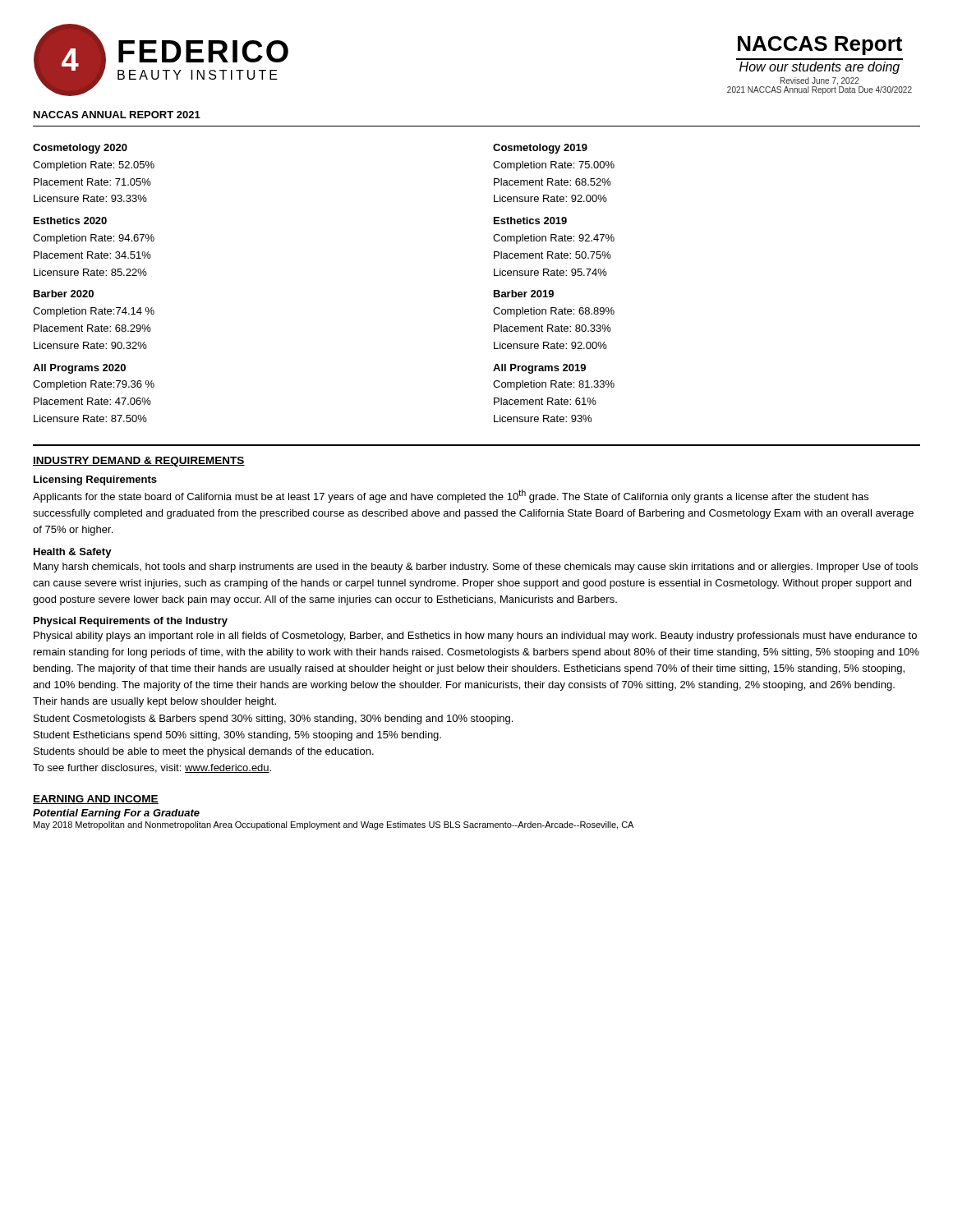Screen dimensions: 1232x953
Task: Navigate to the element starting "Physical Requirements of the Industry"
Action: [x=130, y=620]
